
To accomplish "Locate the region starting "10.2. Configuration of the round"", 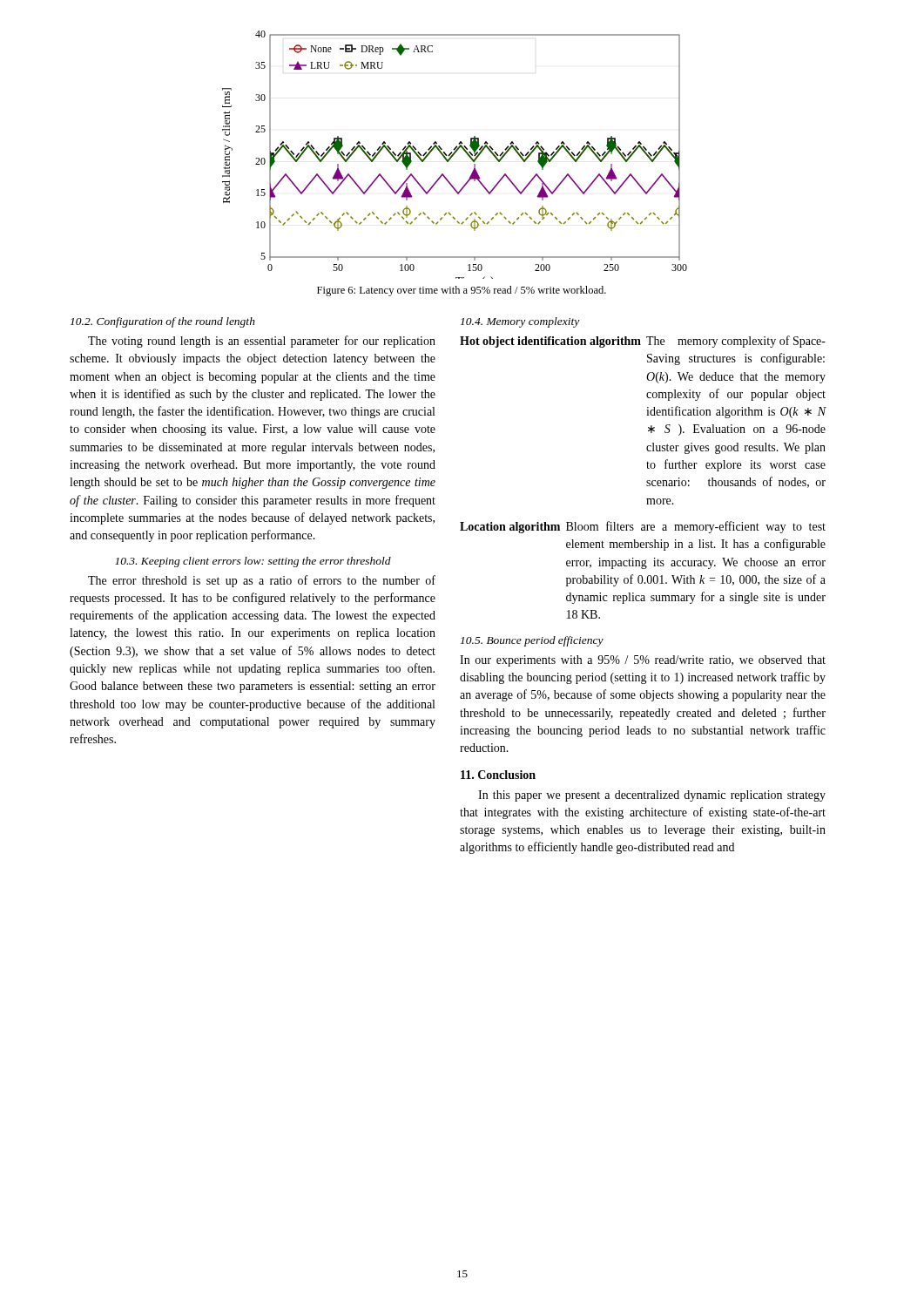I will [162, 321].
